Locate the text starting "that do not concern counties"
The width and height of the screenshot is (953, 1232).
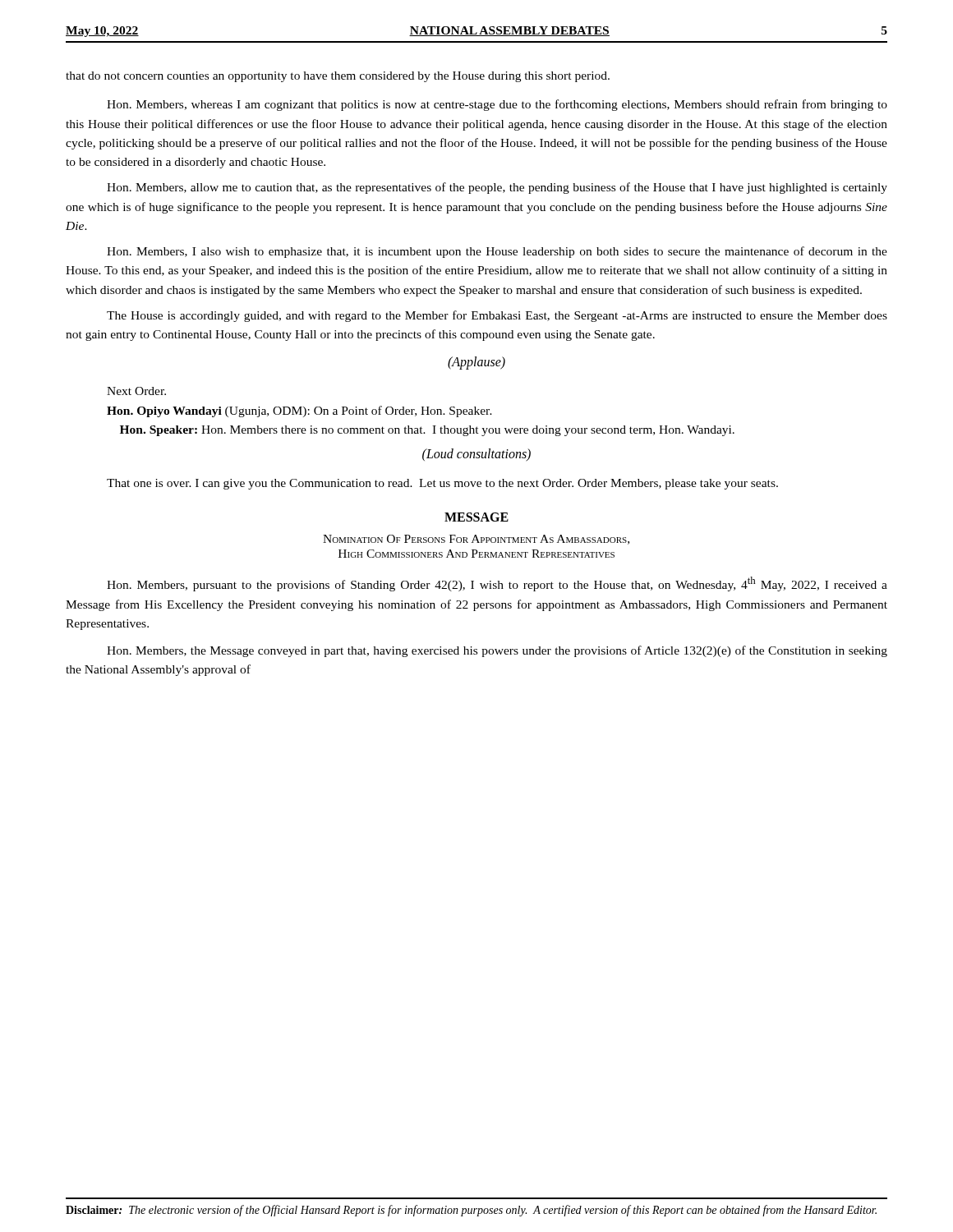coord(338,75)
